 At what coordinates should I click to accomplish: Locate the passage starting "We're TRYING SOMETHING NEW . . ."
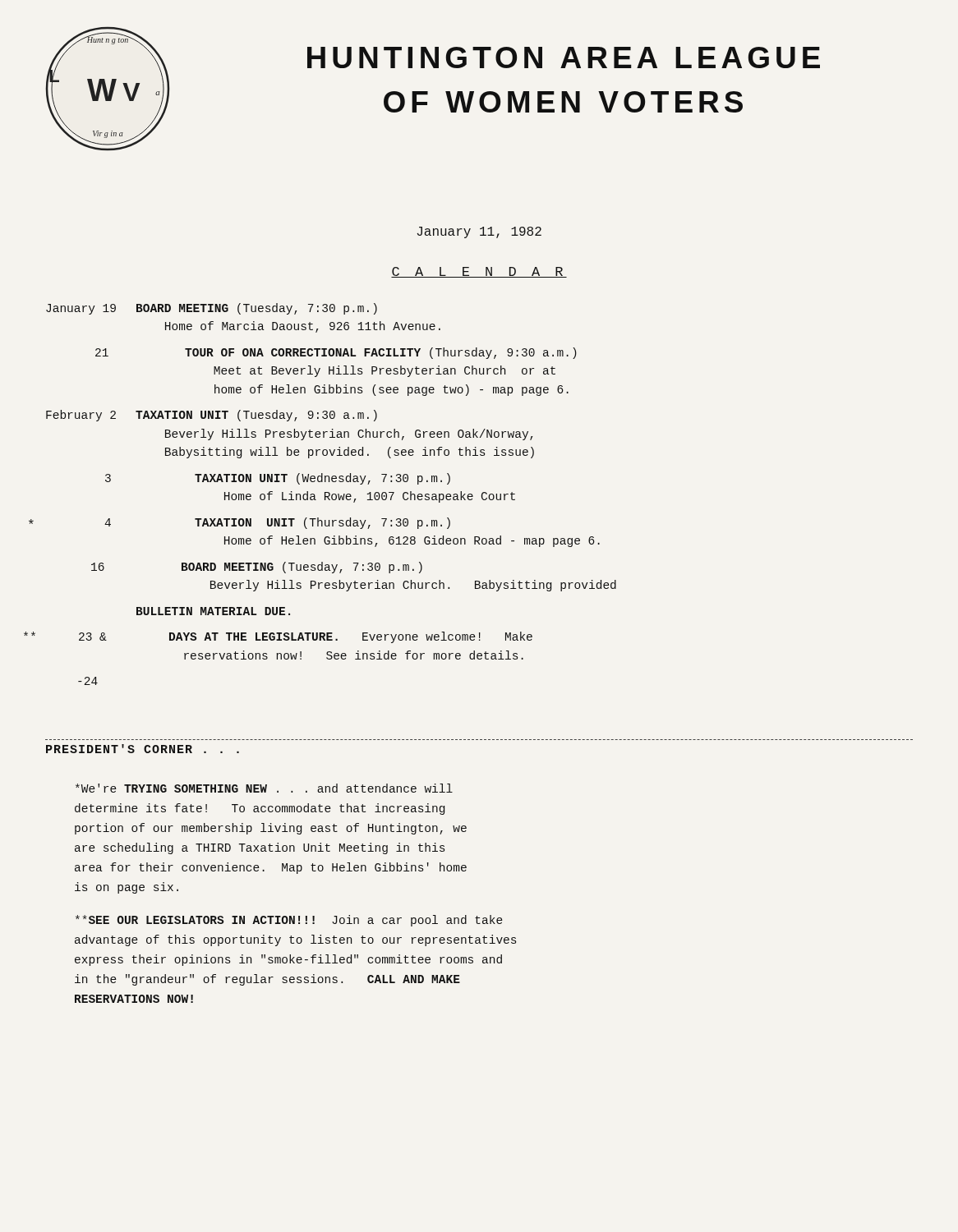point(271,838)
